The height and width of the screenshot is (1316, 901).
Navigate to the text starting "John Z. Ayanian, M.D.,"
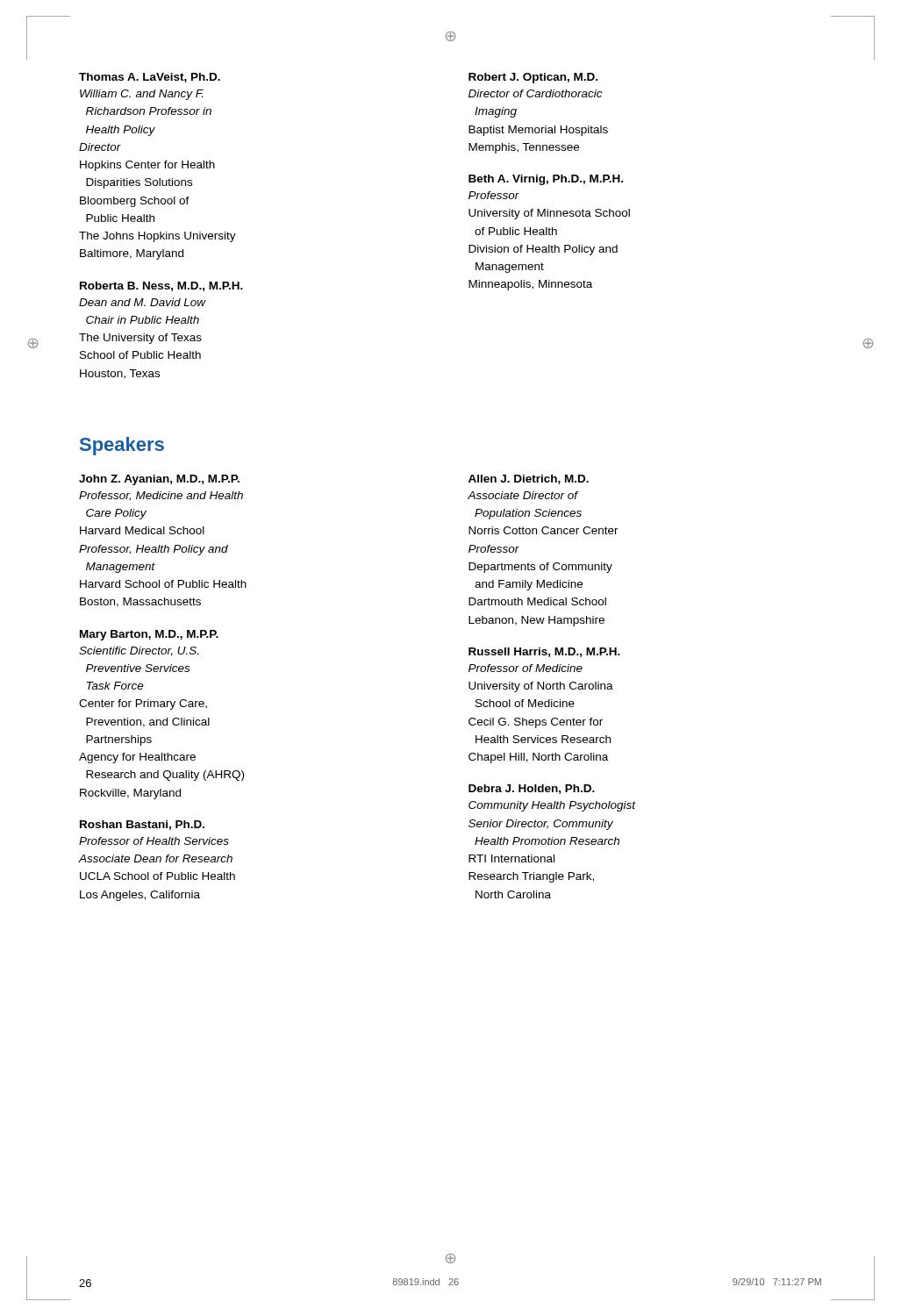[x=159, y=480]
